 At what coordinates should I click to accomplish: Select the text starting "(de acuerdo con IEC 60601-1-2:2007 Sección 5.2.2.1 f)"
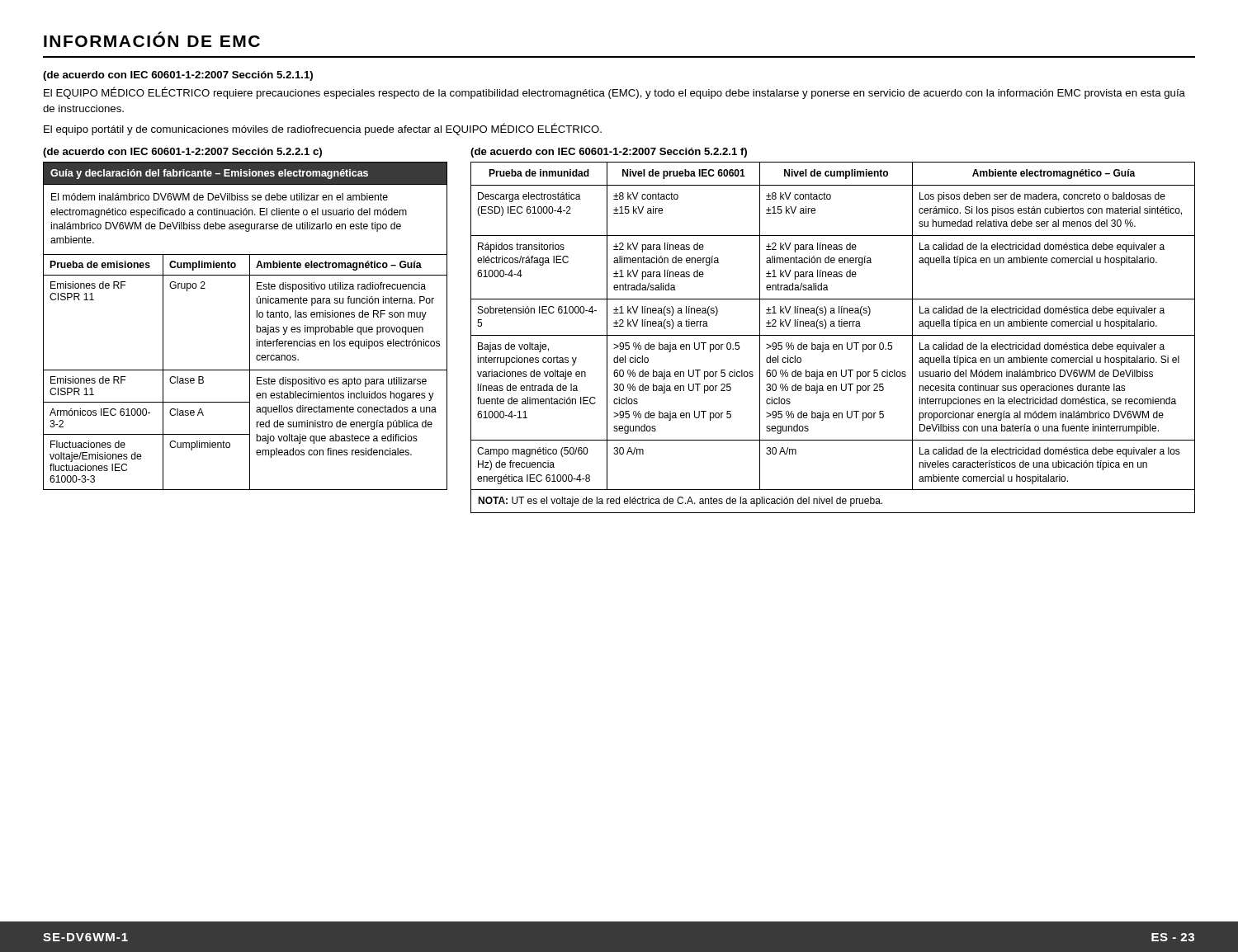click(609, 152)
